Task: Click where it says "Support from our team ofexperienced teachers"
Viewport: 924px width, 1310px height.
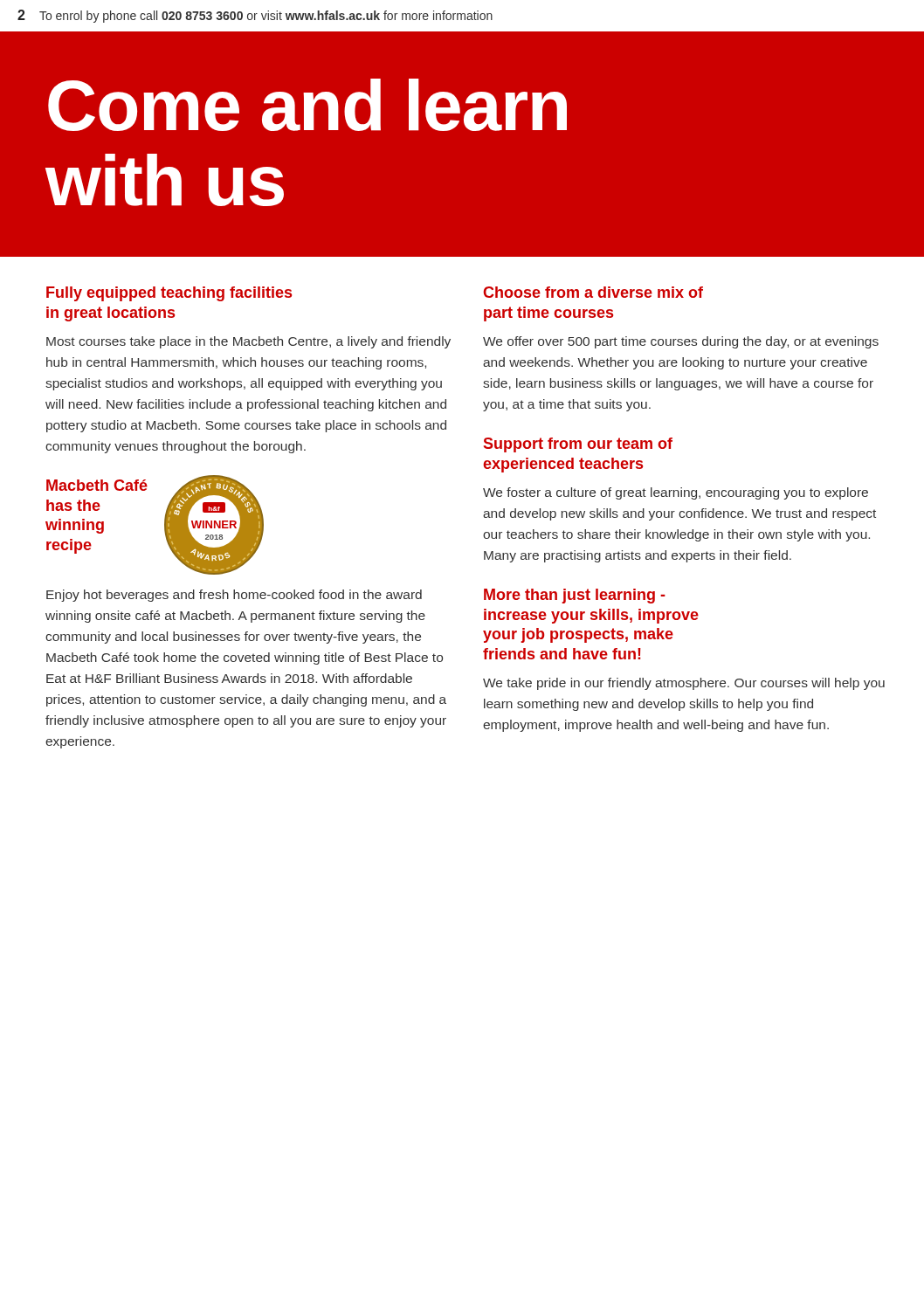Action: pos(578,454)
